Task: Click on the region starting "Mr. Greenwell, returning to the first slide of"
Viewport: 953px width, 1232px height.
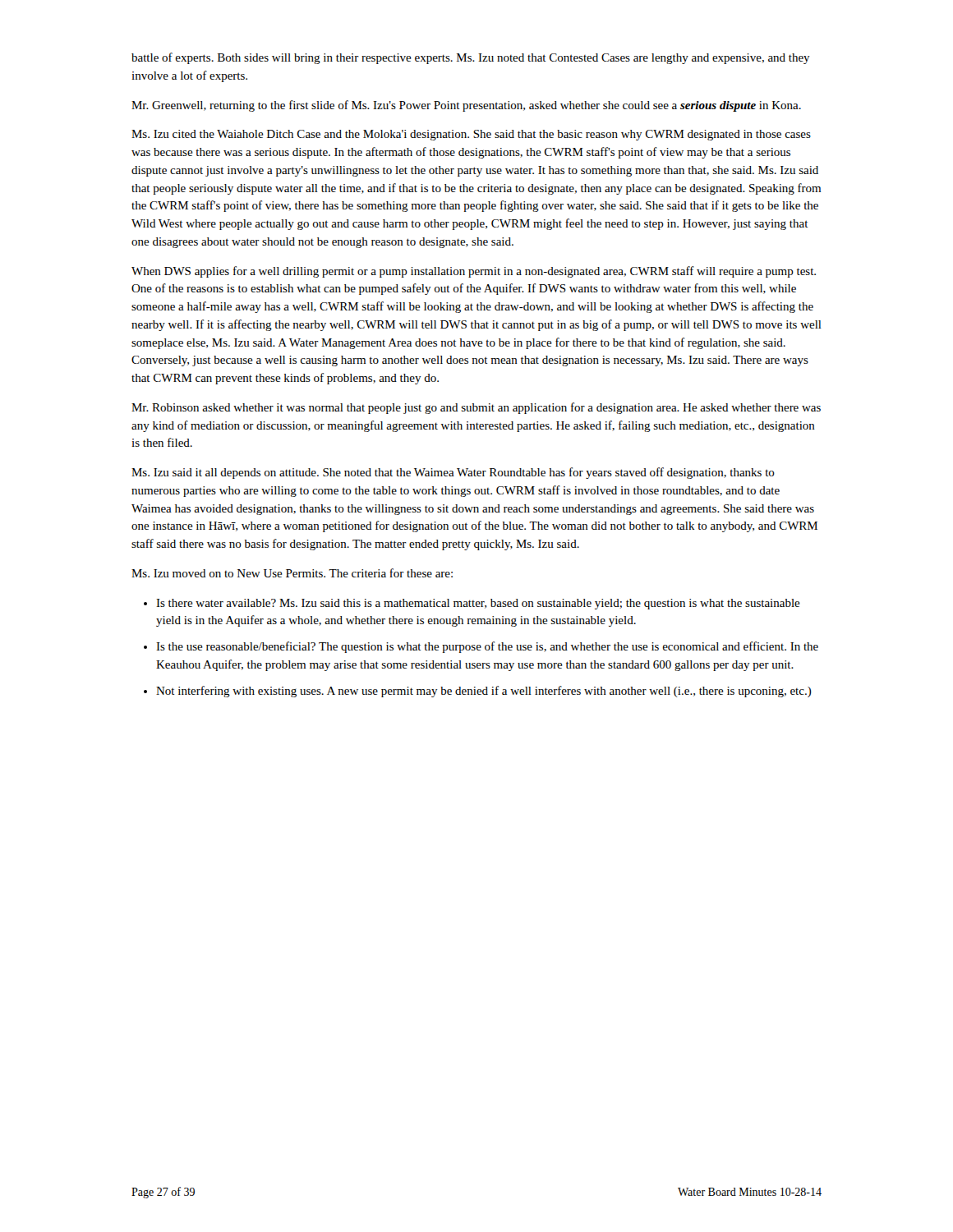Action: [466, 105]
